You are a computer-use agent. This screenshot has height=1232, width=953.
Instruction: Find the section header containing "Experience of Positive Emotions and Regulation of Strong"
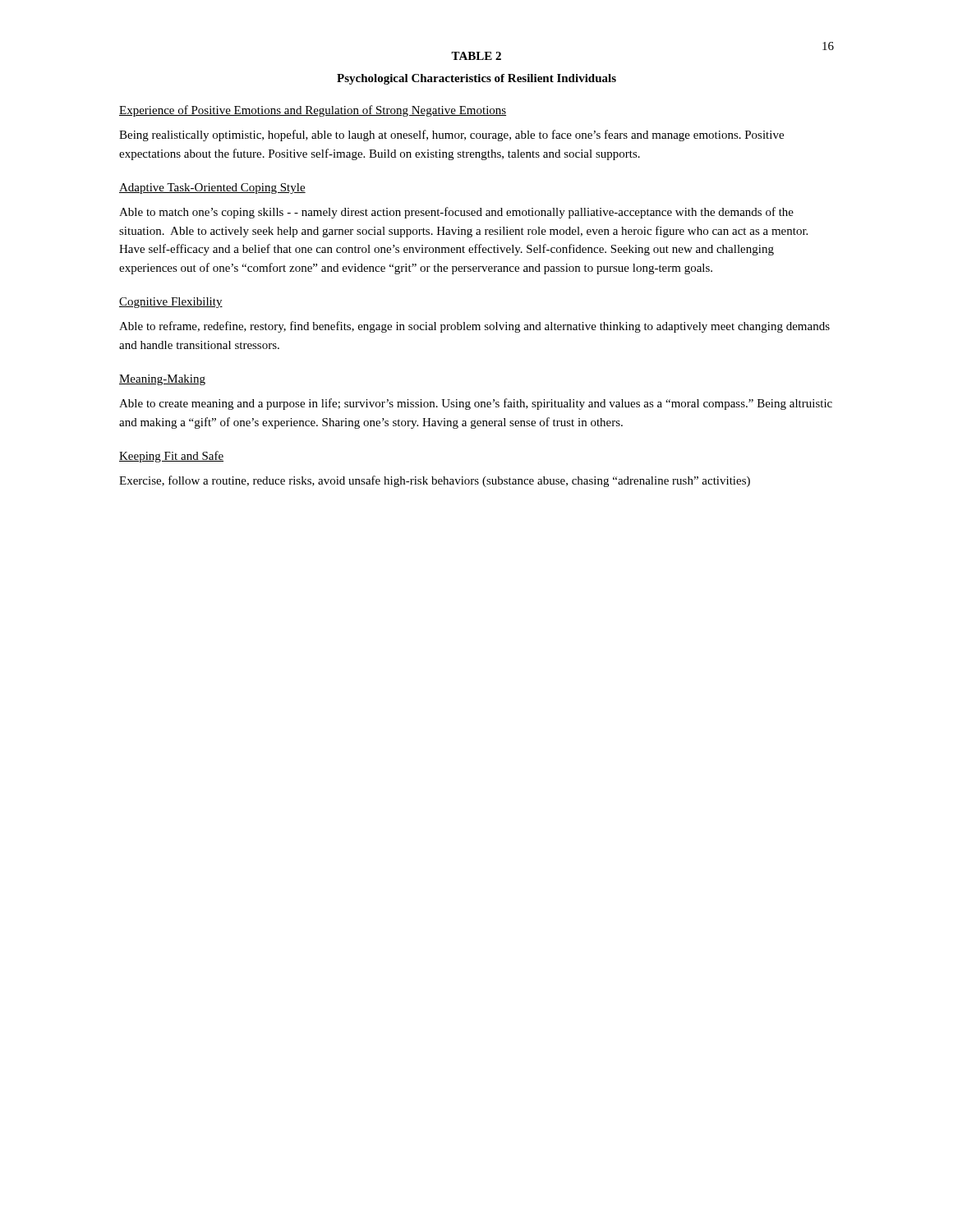[x=313, y=110]
